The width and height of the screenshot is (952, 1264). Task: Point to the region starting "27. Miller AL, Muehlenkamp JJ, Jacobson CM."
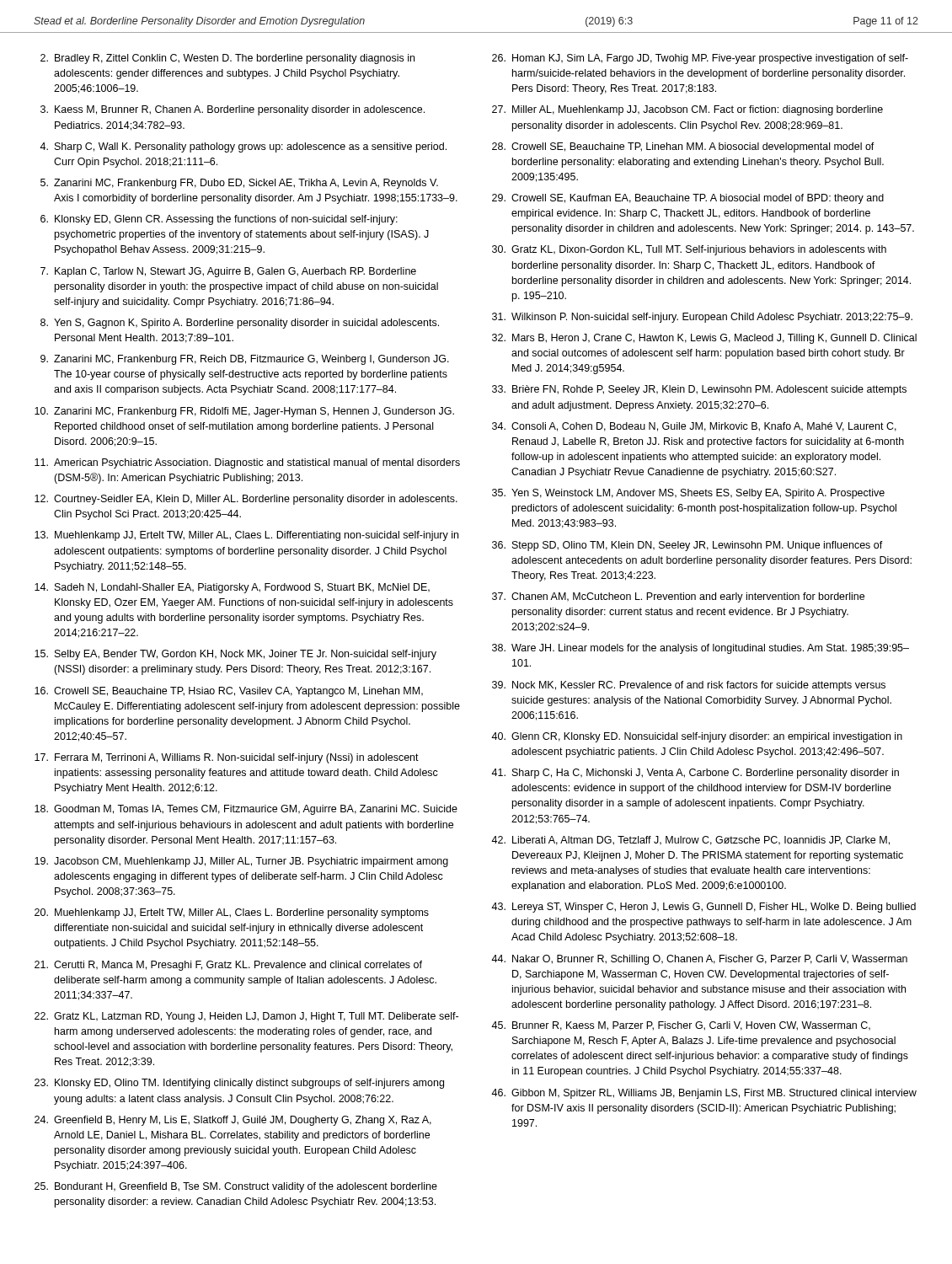coord(705,118)
